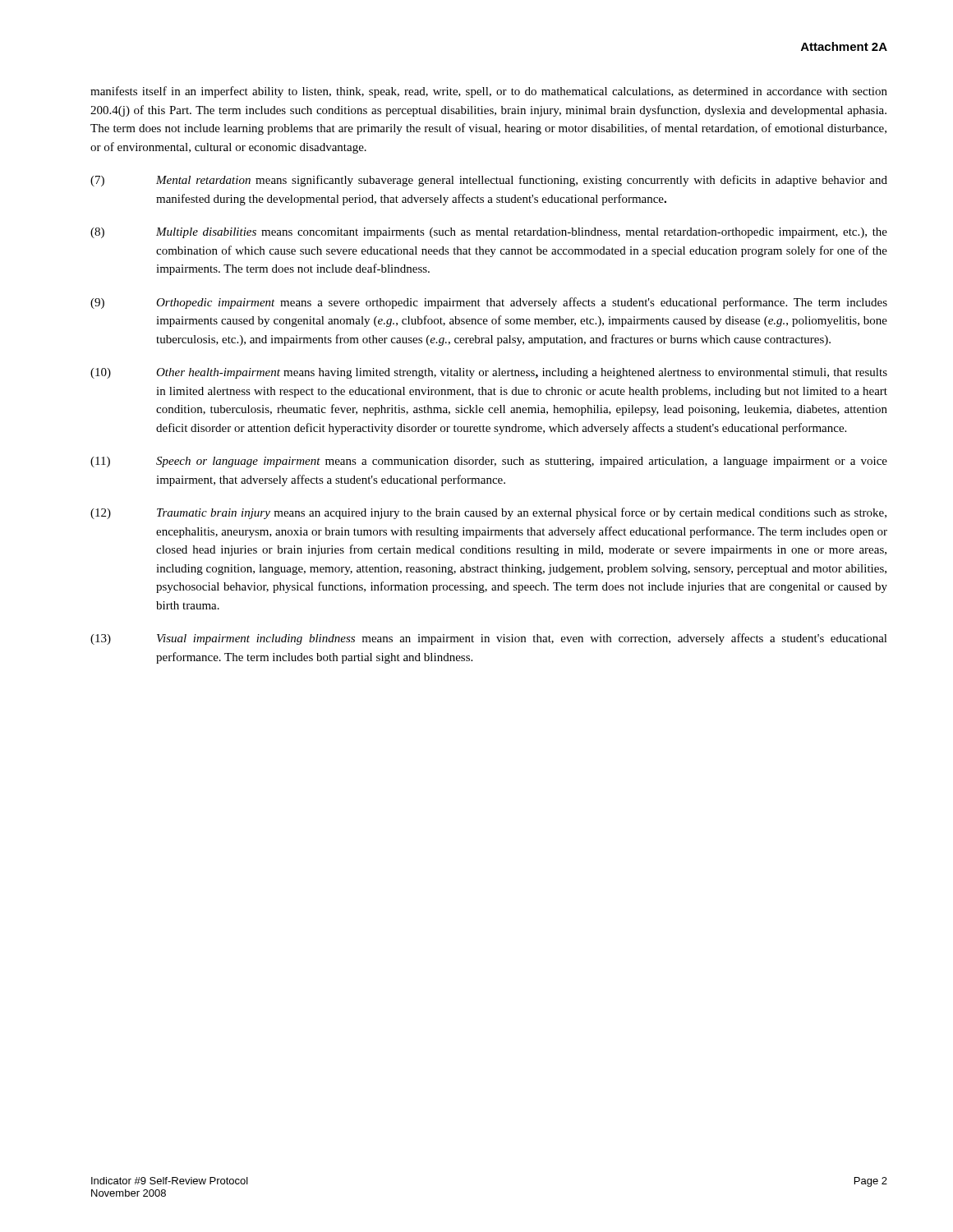This screenshot has width=953, height=1232.
Task: Point to the block beginning "(13) Visual impairment"
Action: click(489, 648)
